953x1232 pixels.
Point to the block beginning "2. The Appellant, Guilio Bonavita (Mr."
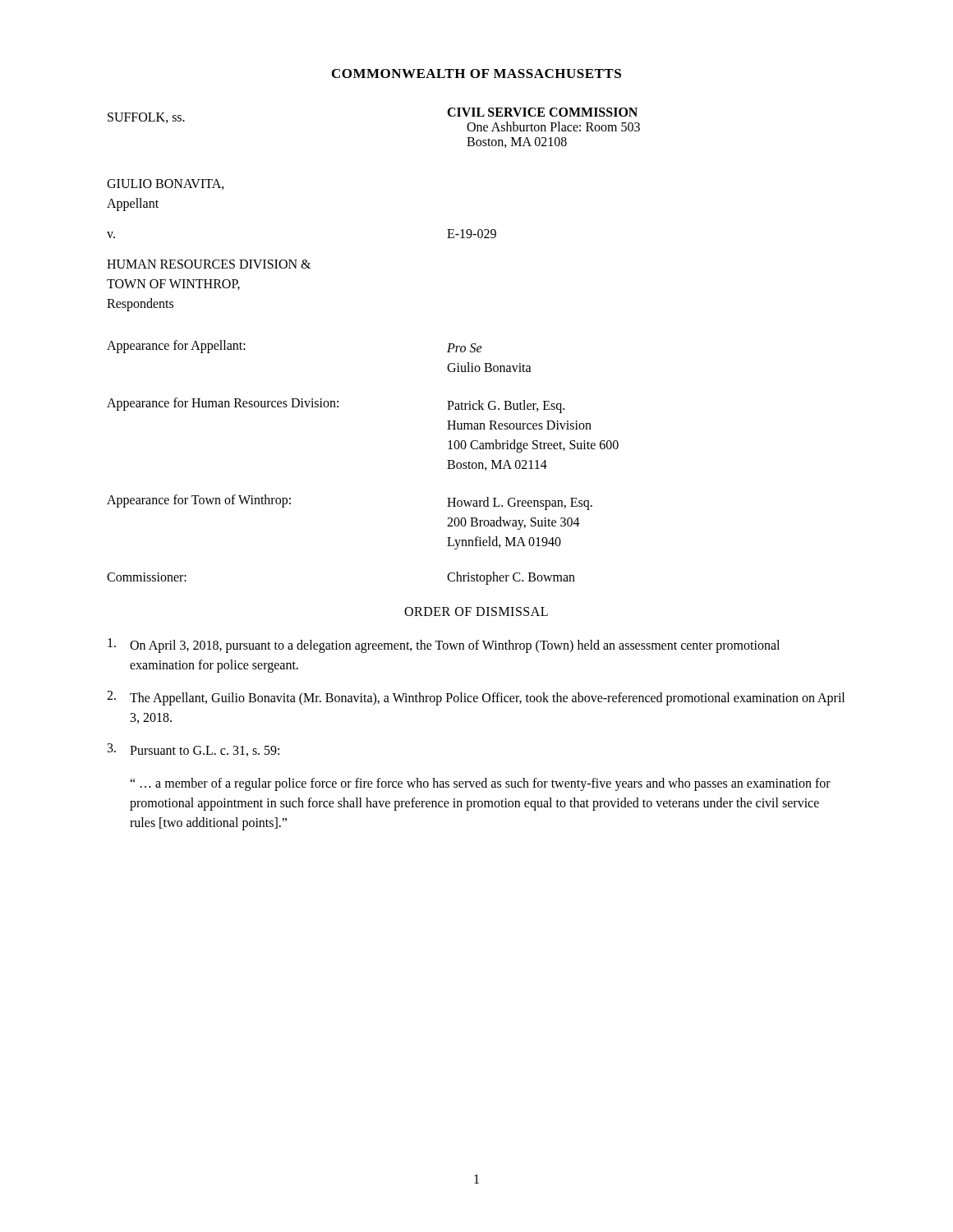tap(476, 708)
